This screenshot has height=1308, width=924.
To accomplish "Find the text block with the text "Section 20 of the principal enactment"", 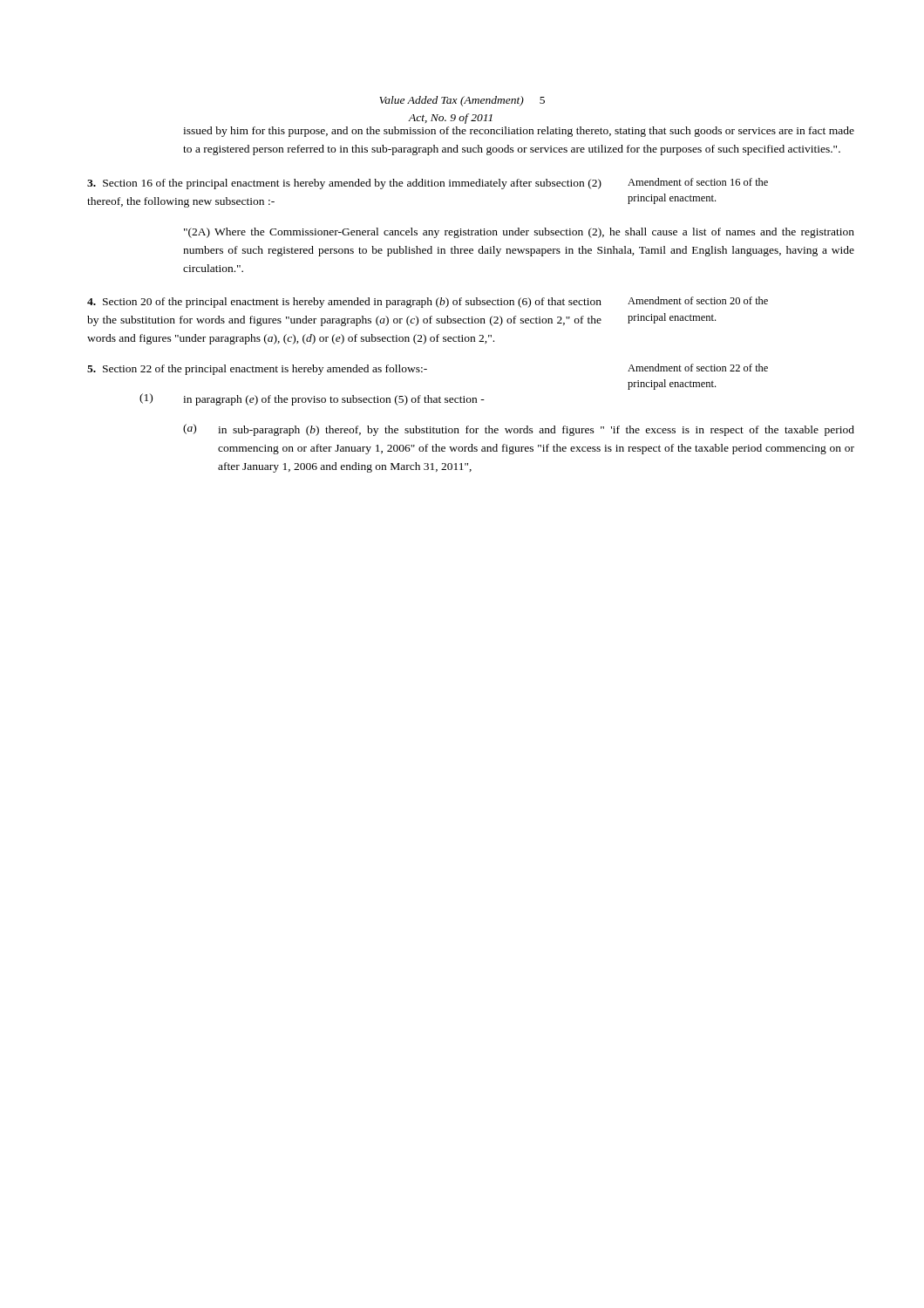I will coord(344,321).
